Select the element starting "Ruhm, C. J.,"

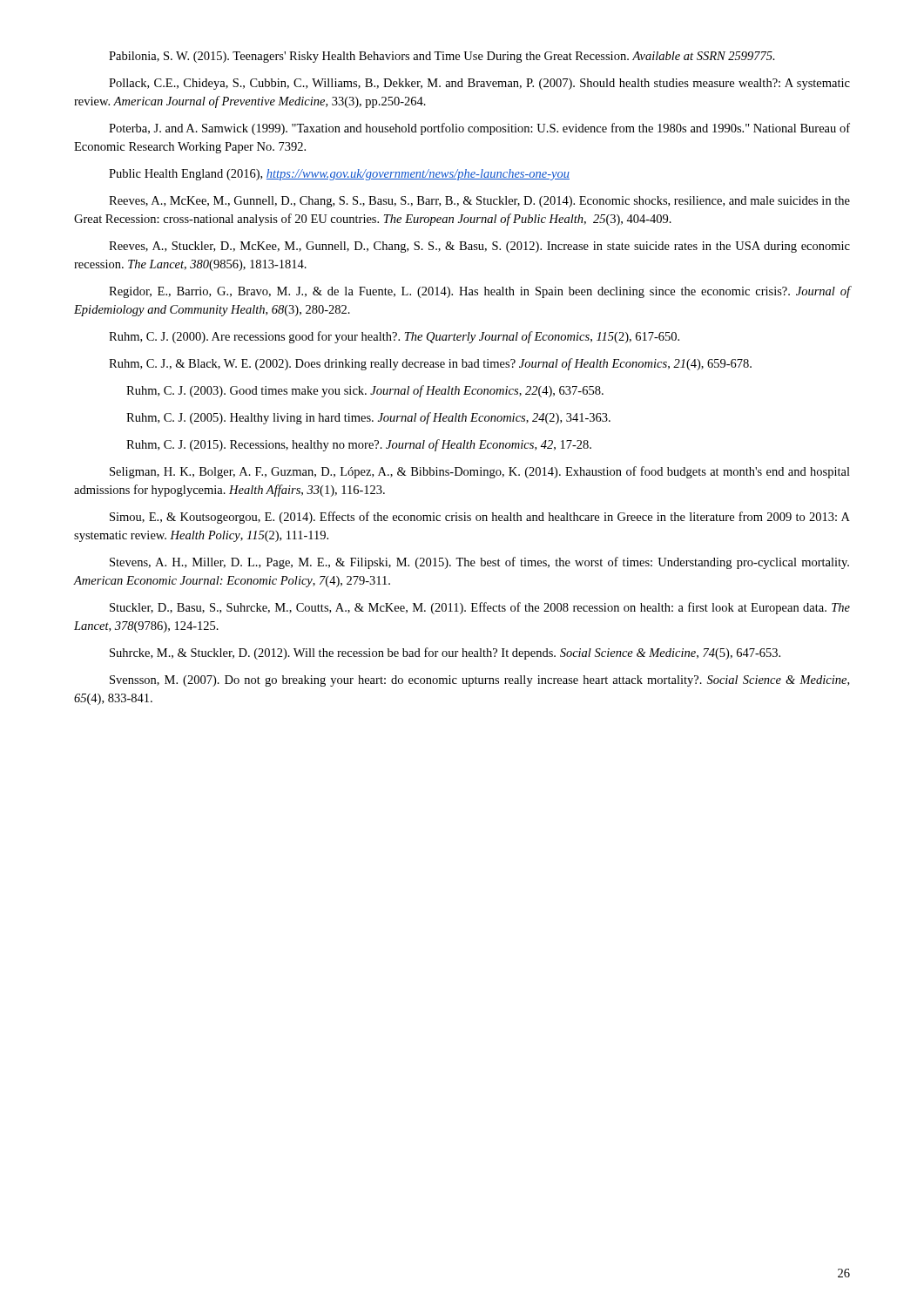[462, 364]
